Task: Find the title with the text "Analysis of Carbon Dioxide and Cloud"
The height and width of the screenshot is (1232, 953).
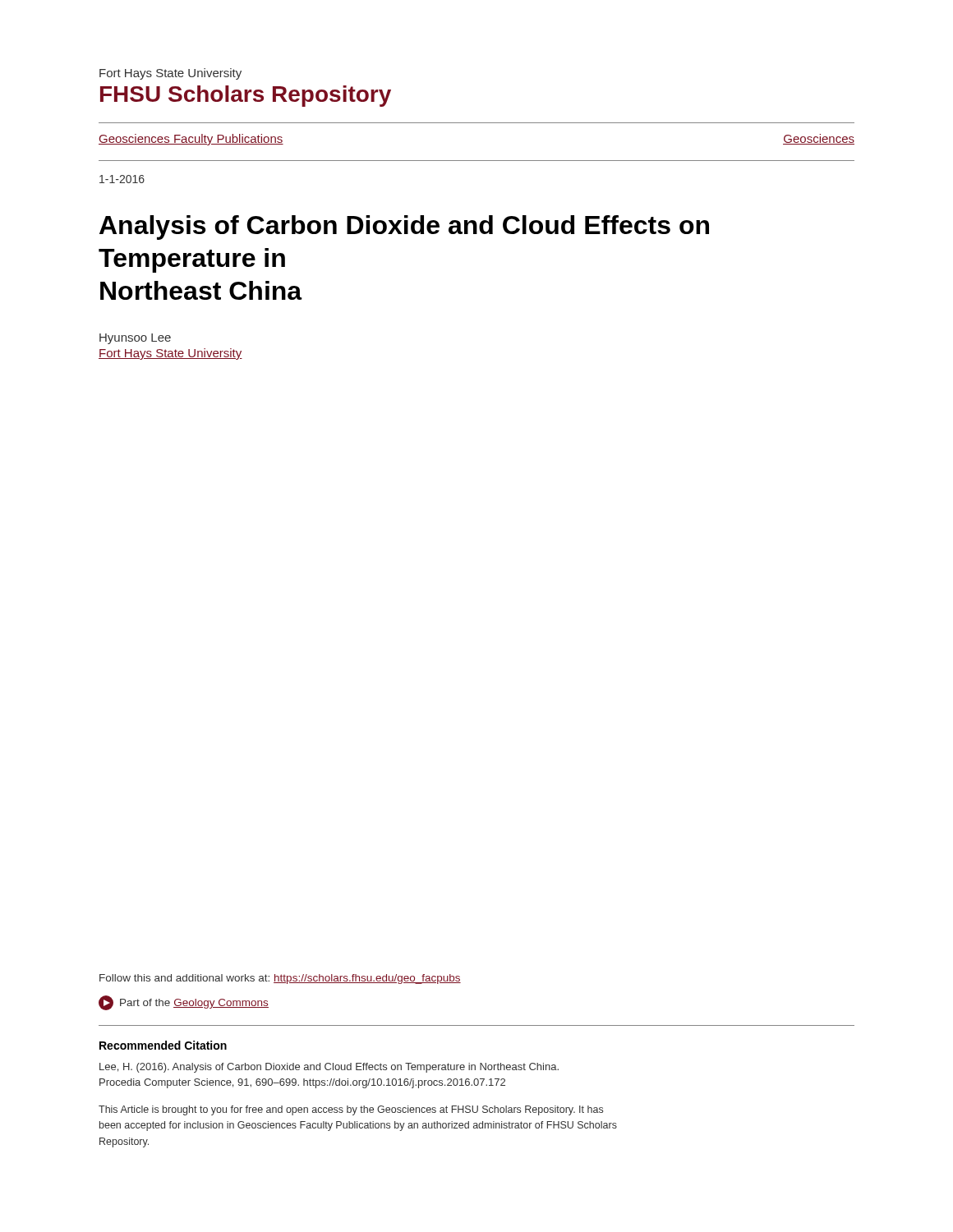Action: [404, 228]
